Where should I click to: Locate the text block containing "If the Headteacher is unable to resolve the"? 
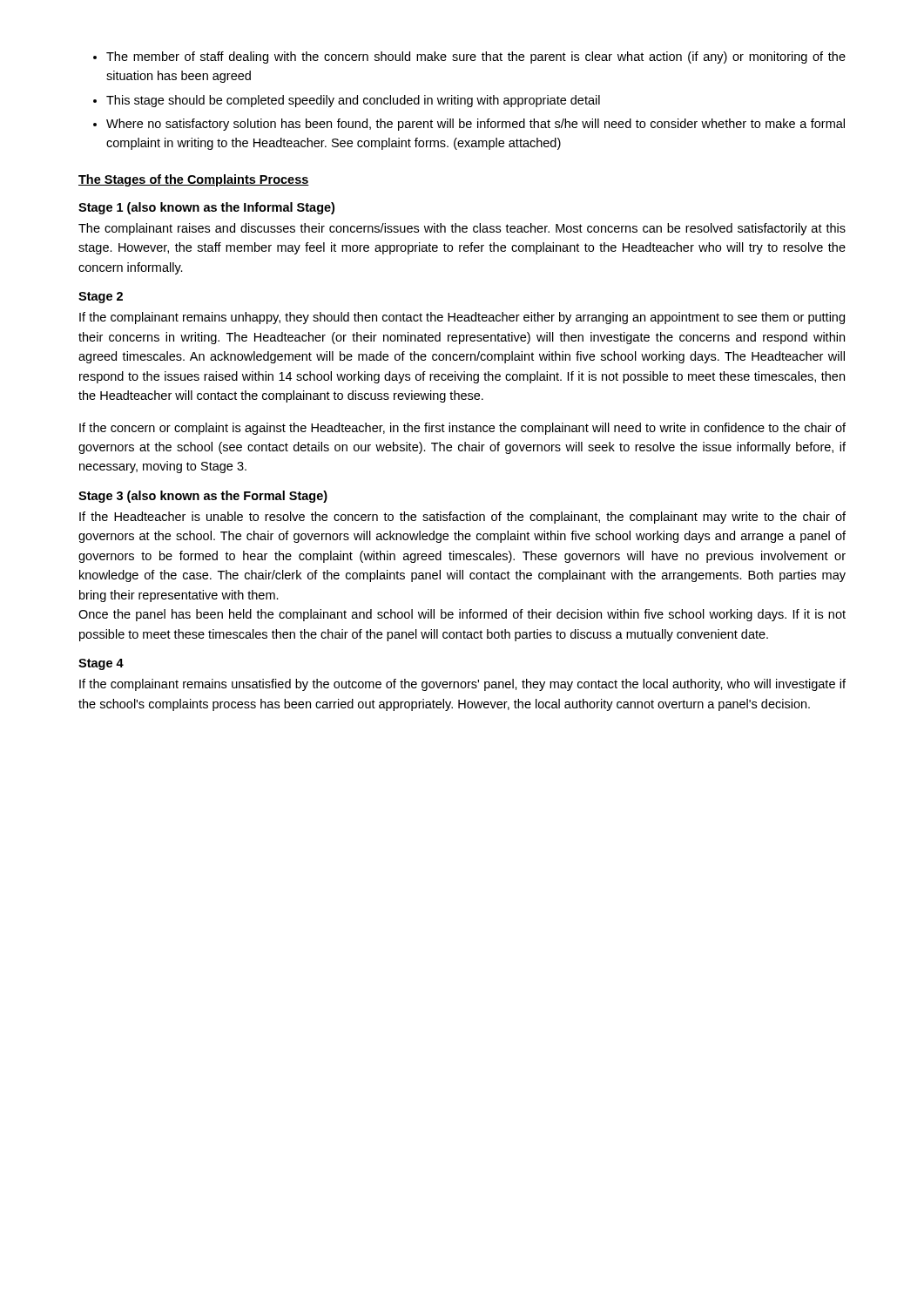[x=462, y=556]
